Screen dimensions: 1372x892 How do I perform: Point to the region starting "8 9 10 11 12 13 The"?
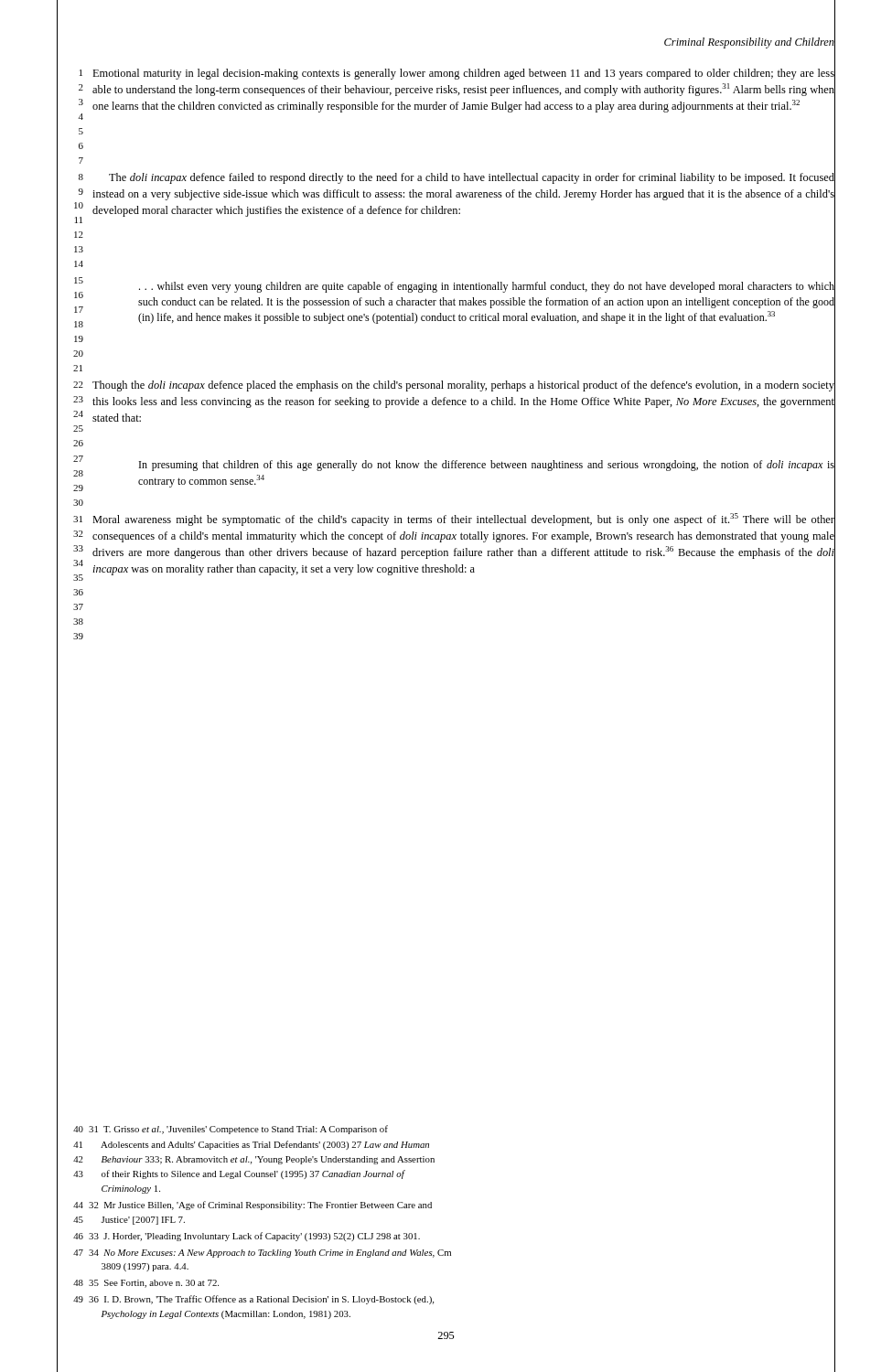pyautogui.click(x=446, y=213)
